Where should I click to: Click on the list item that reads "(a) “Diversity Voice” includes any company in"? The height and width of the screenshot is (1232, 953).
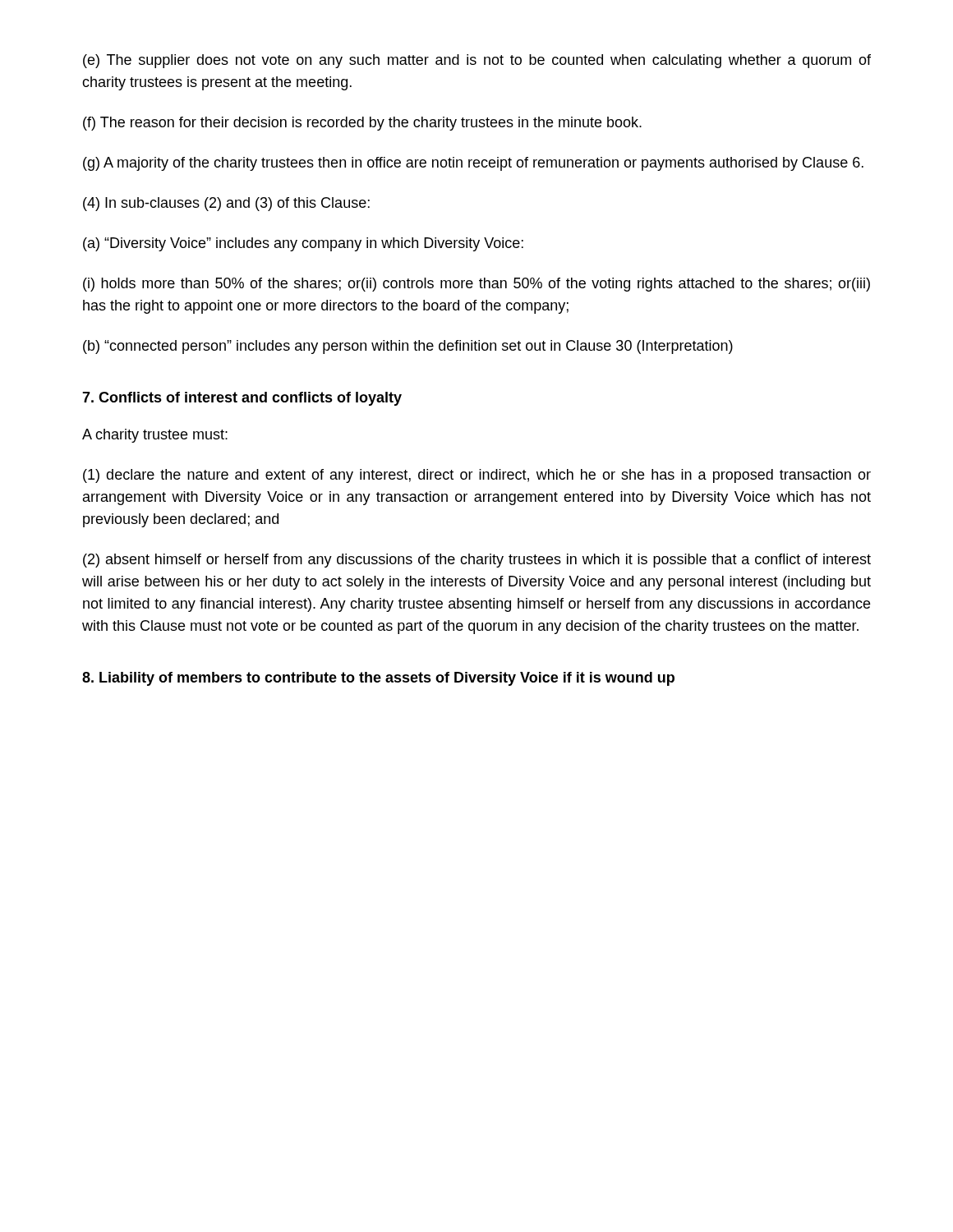pyautogui.click(x=303, y=243)
